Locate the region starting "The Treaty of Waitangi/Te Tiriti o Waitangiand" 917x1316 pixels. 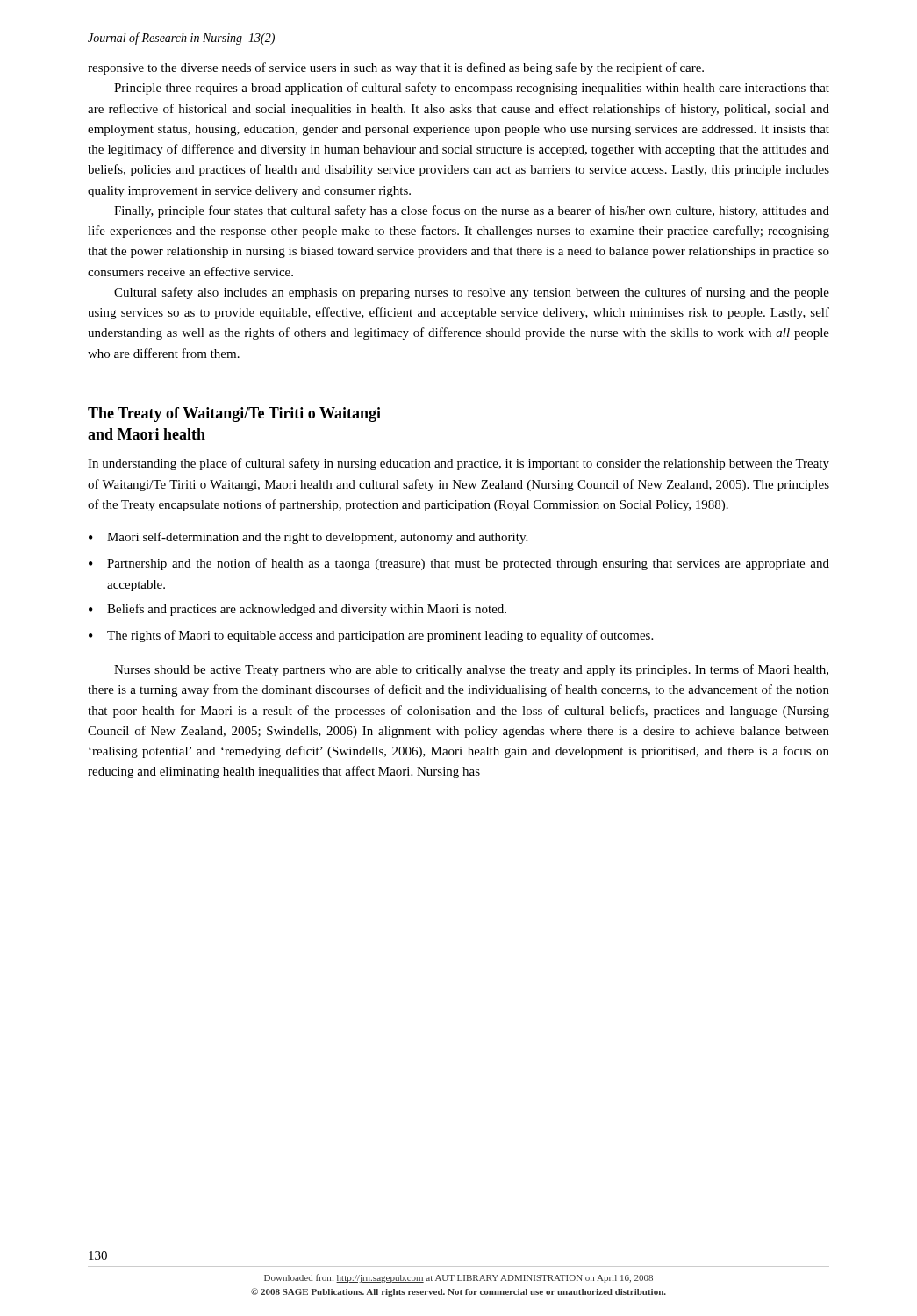tap(234, 415)
